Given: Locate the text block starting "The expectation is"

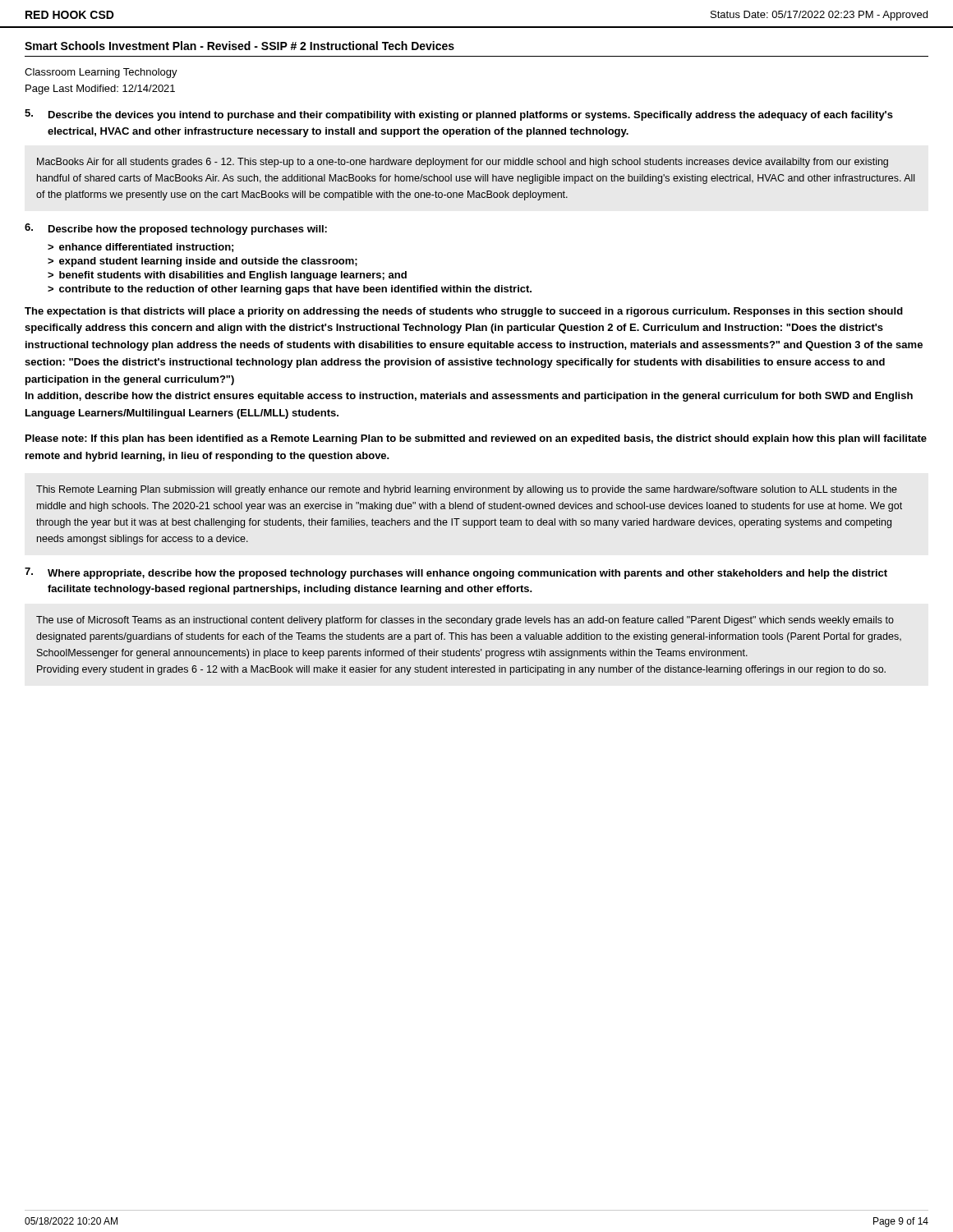Looking at the screenshot, I should (474, 362).
